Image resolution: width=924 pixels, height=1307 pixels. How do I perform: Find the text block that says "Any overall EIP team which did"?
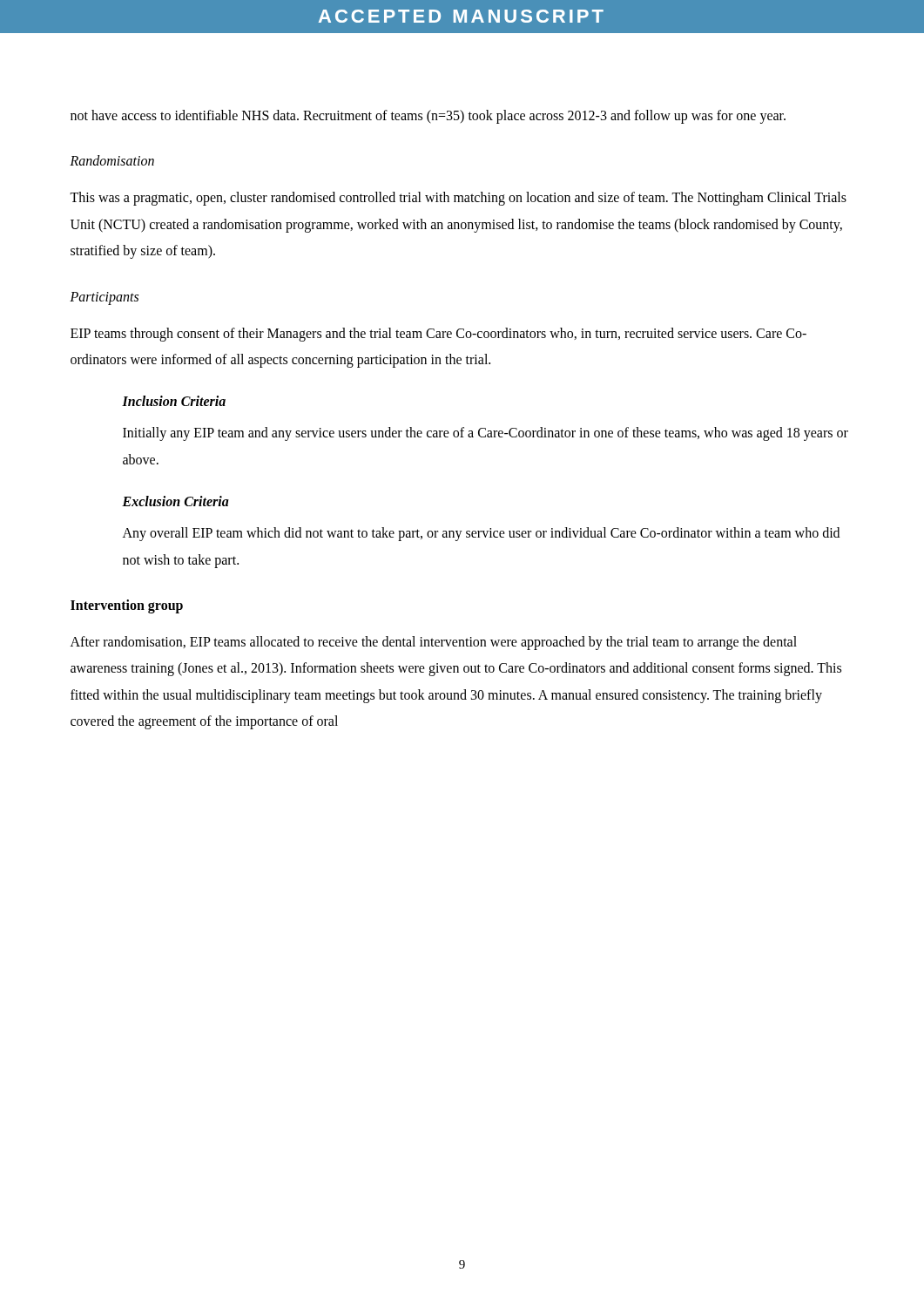click(x=481, y=546)
